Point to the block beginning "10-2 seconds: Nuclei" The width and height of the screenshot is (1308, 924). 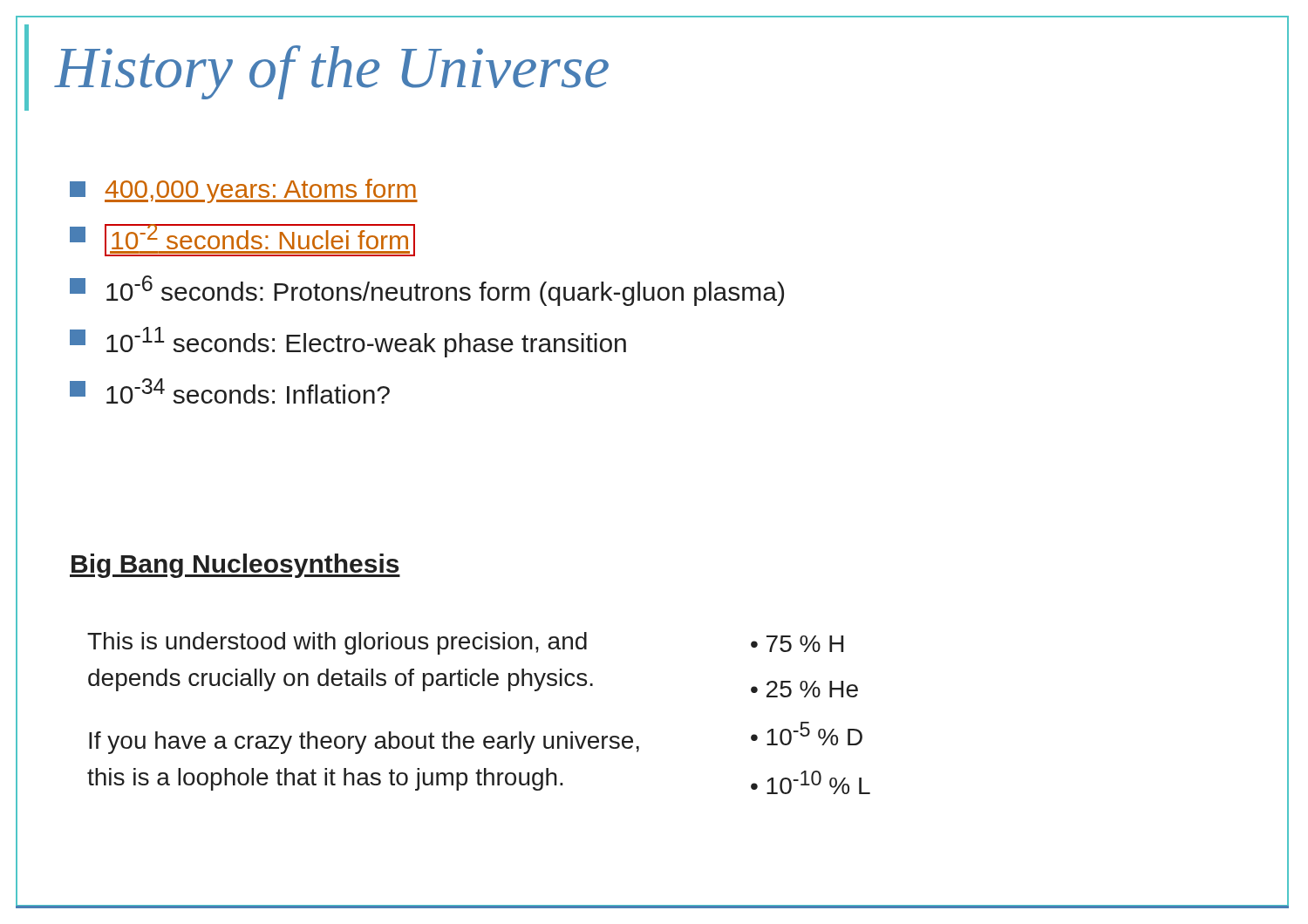point(242,238)
